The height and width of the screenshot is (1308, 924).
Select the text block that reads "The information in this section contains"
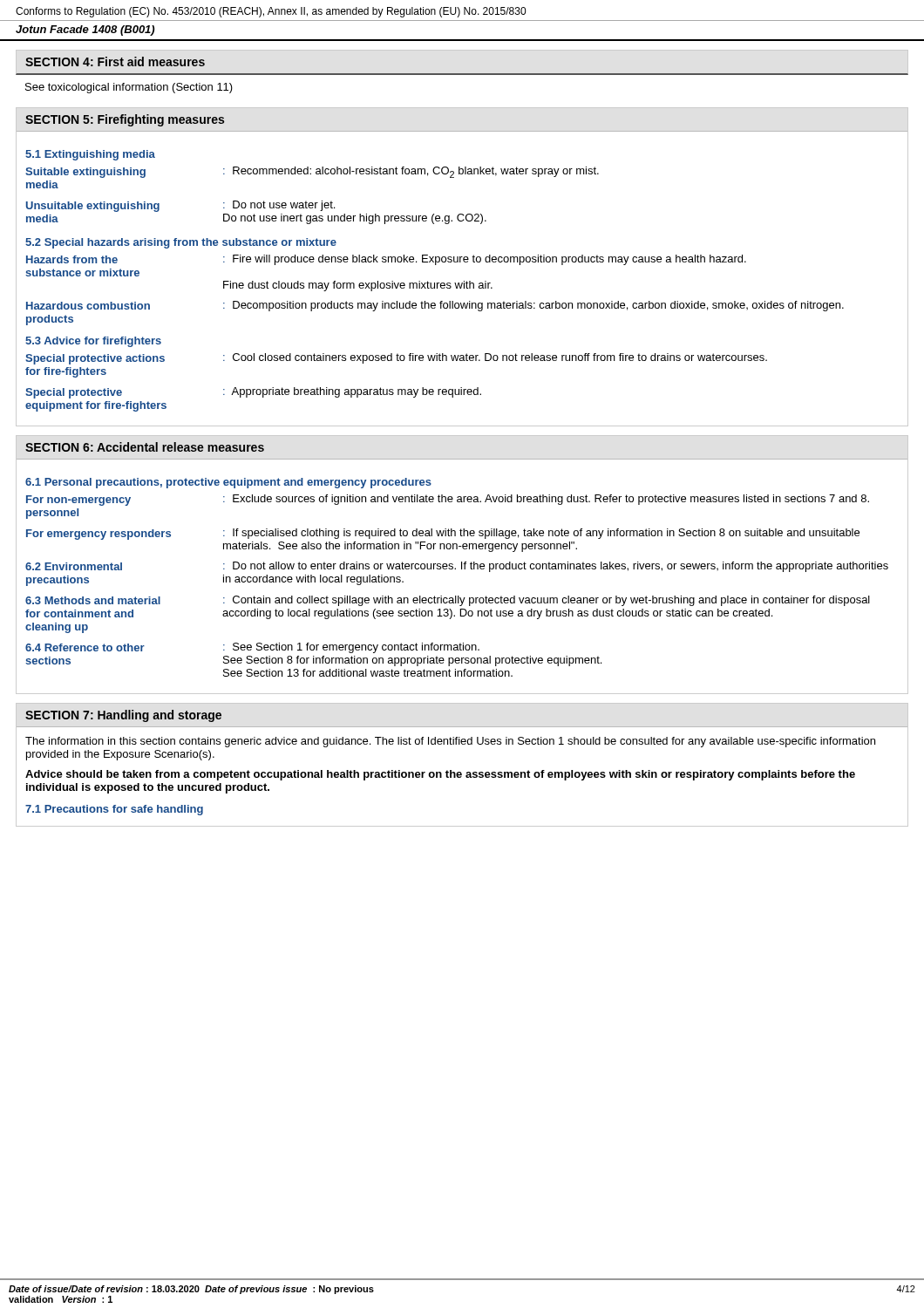(451, 747)
